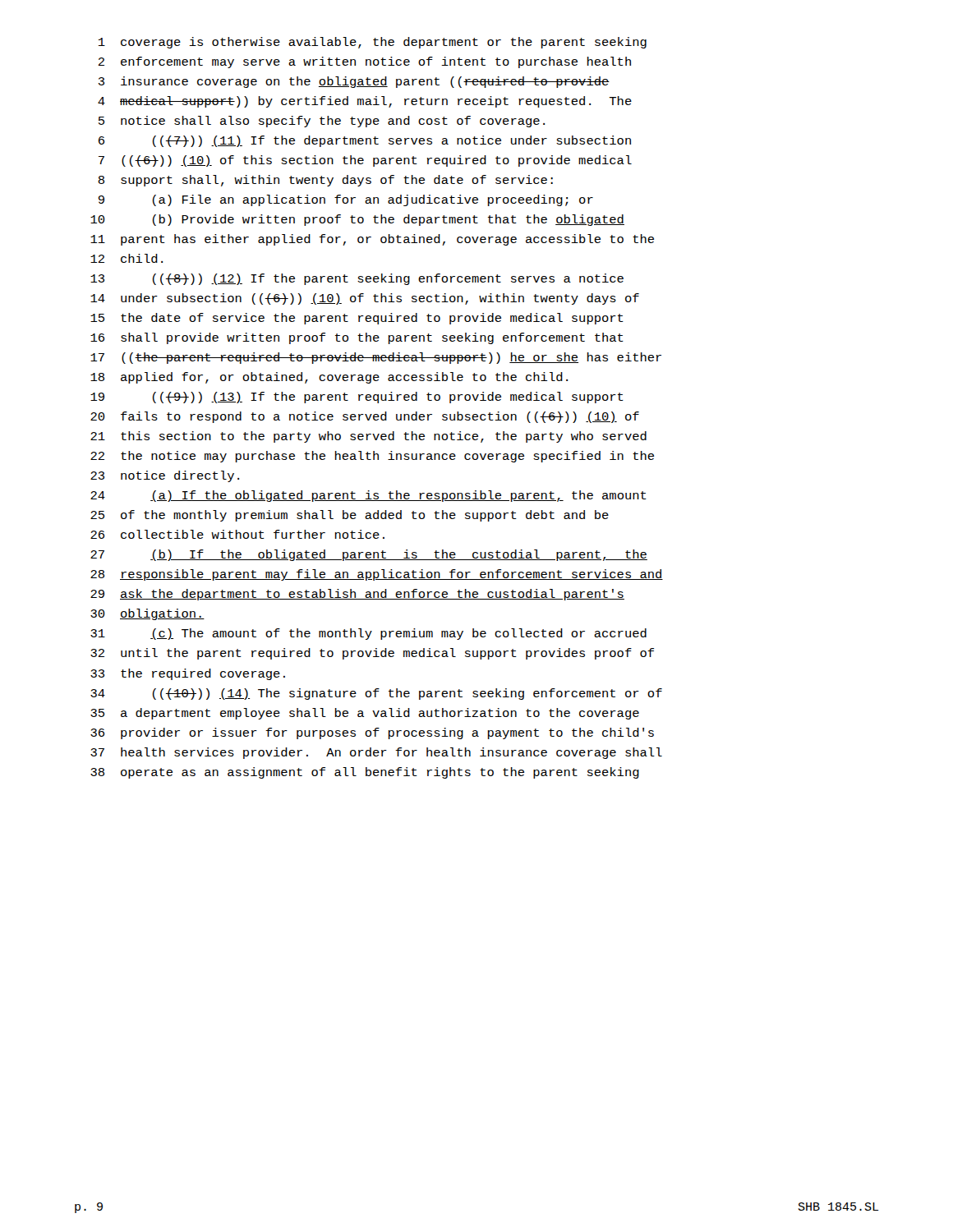Find the list item that says "37 health services provider. An order for health"
Viewport: 953px width, 1232px height.
pos(476,753)
